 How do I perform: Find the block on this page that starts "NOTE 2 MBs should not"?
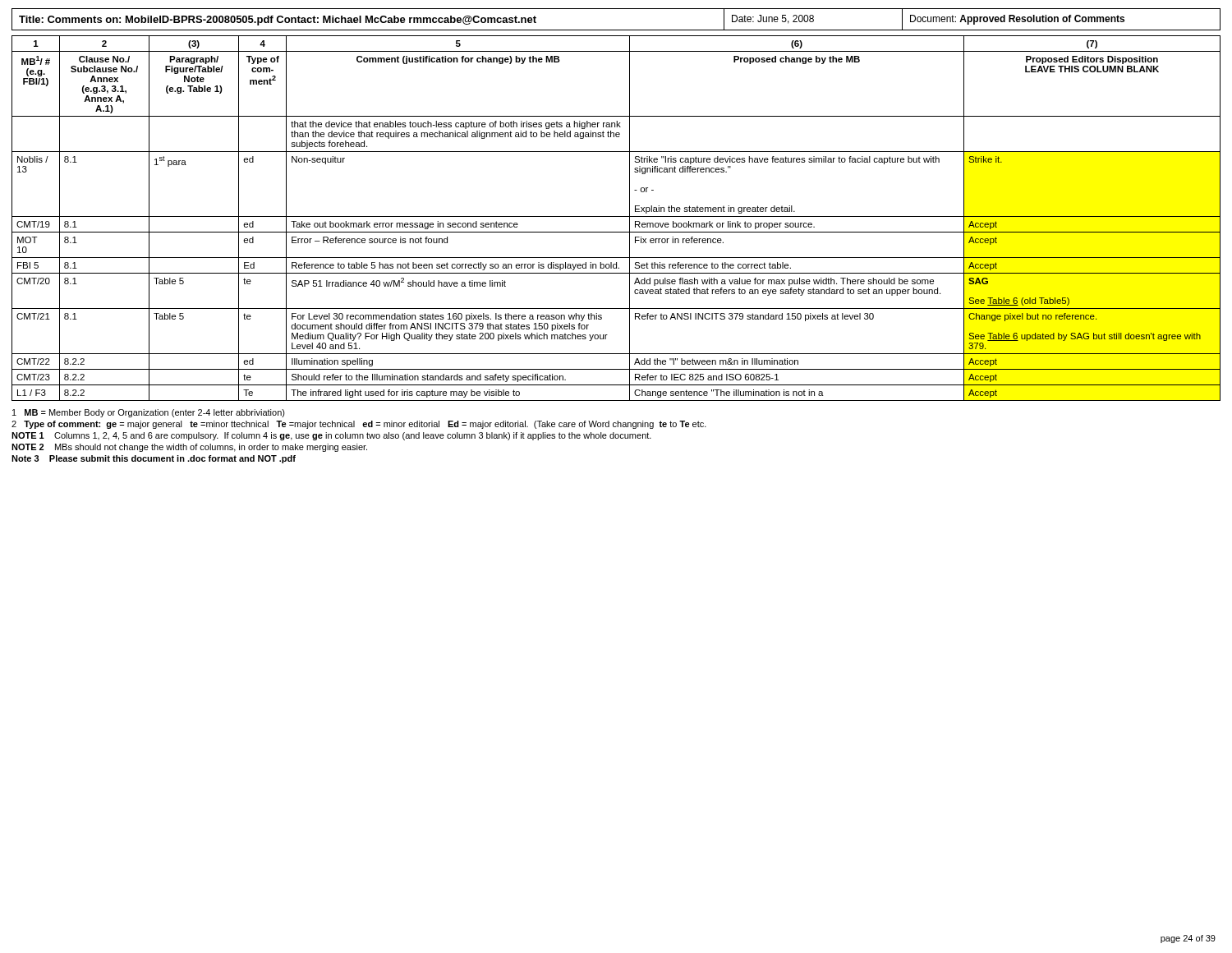coord(190,447)
